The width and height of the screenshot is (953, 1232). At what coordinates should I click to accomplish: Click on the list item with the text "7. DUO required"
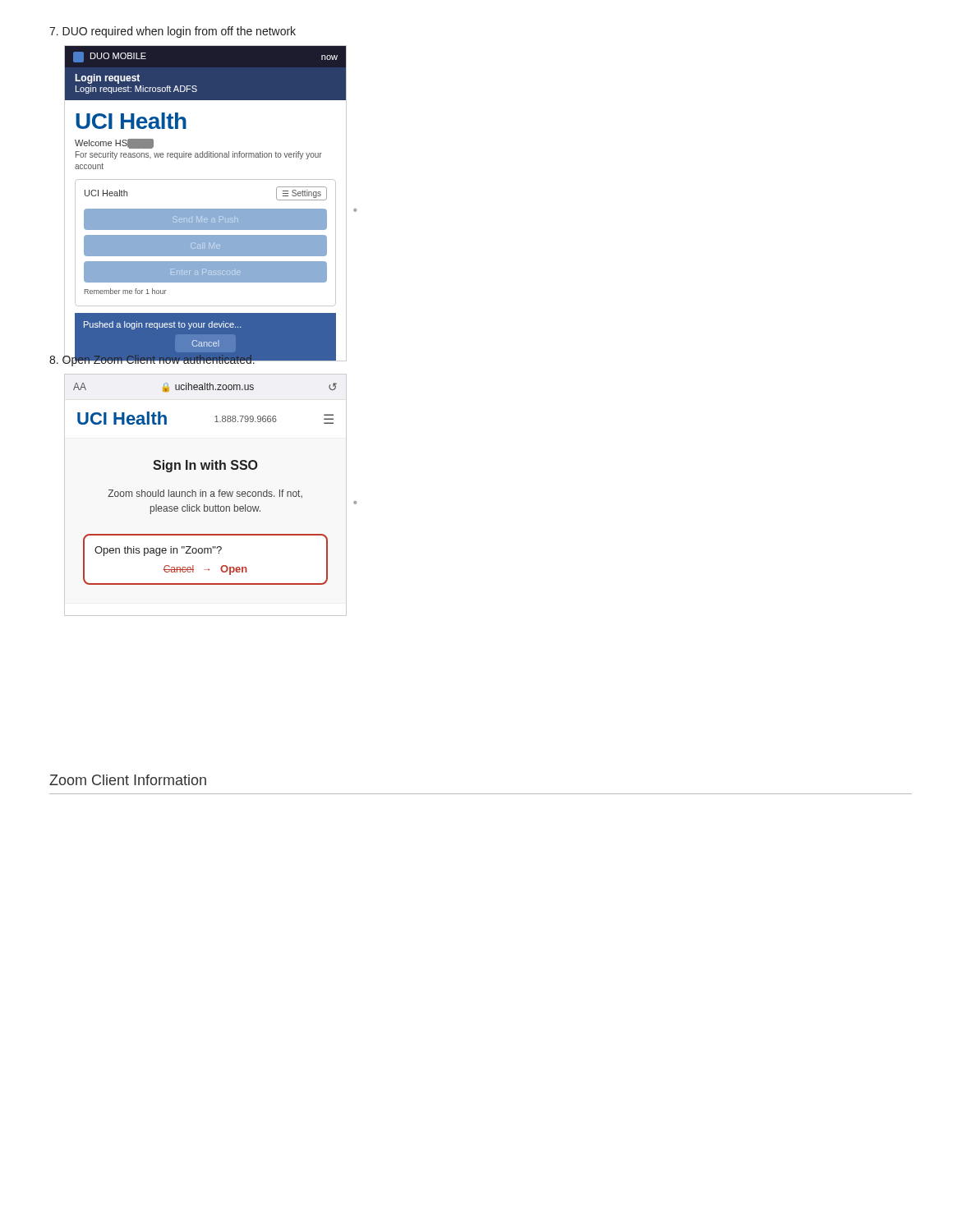(173, 31)
